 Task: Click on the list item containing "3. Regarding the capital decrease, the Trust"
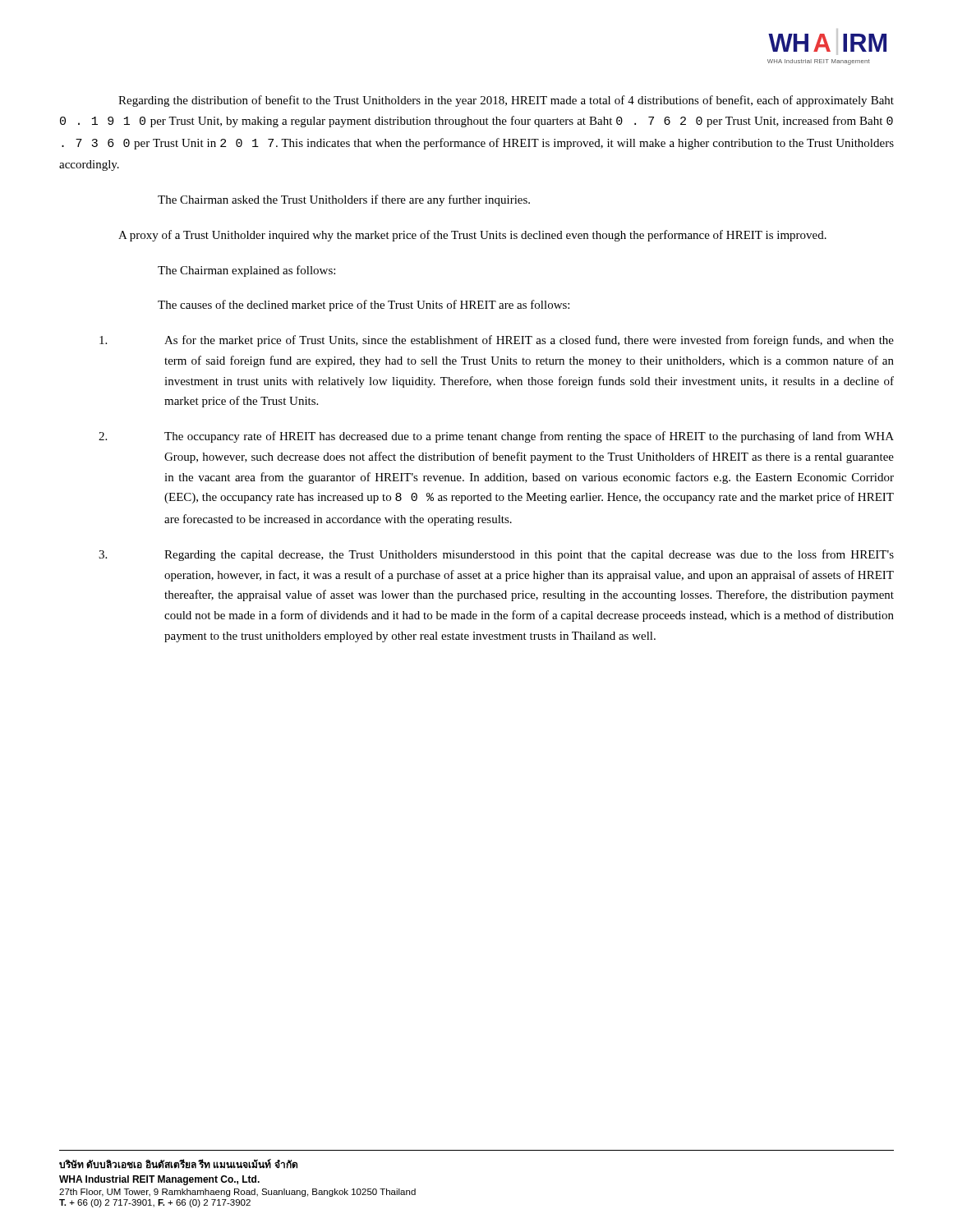(476, 595)
